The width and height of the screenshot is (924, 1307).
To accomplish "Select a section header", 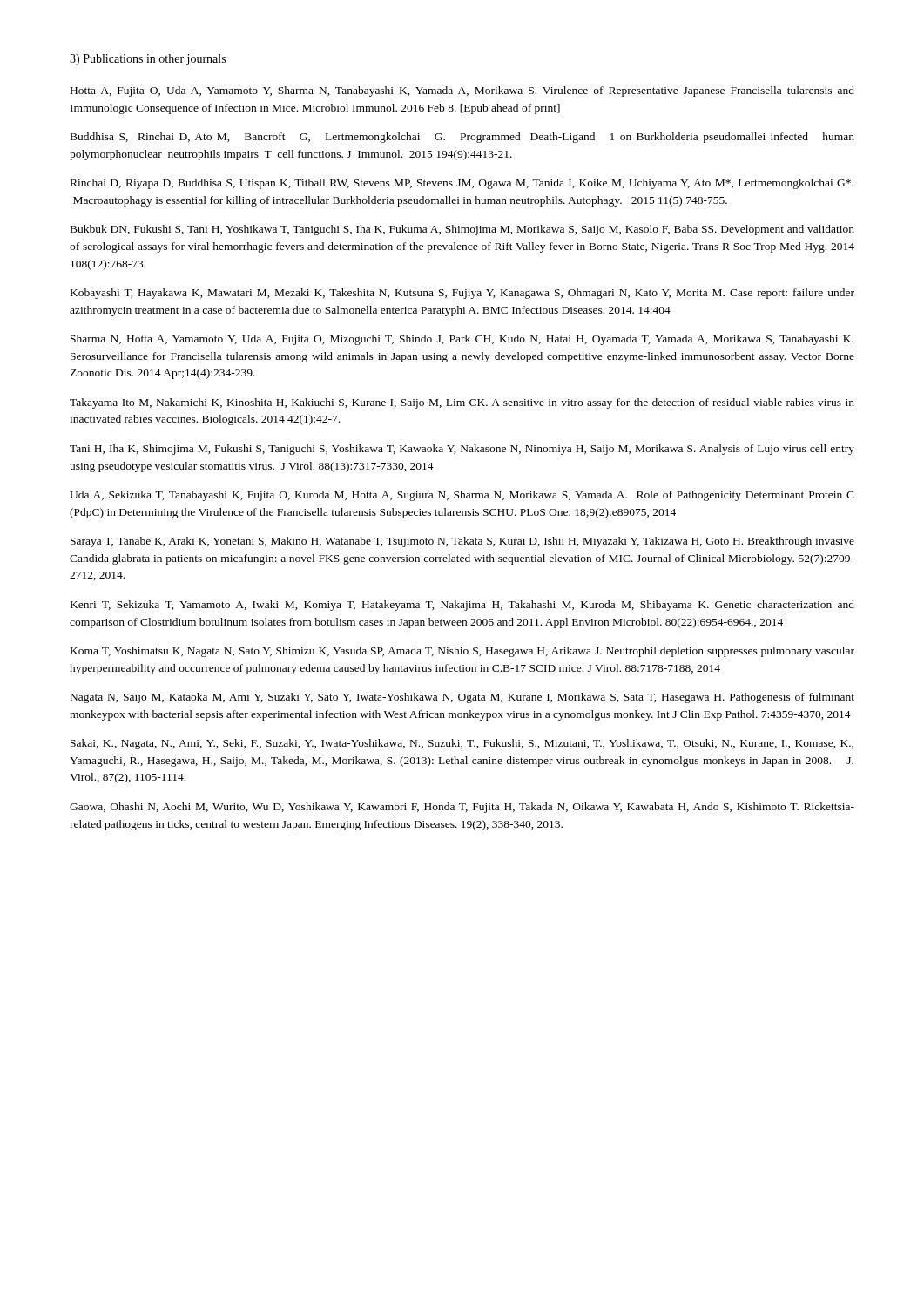I will coord(148,59).
